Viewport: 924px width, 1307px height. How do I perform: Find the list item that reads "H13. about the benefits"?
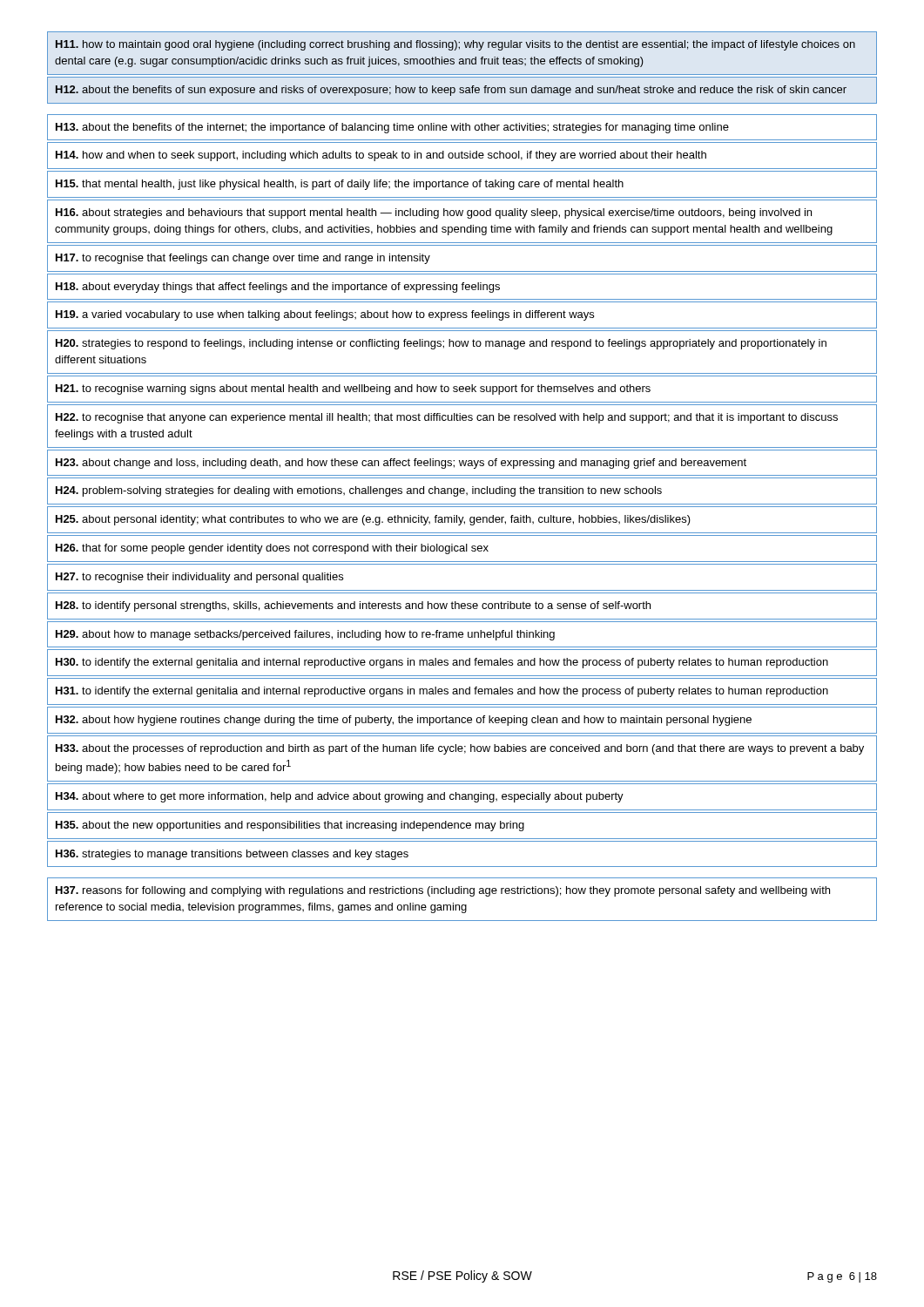pos(392,126)
